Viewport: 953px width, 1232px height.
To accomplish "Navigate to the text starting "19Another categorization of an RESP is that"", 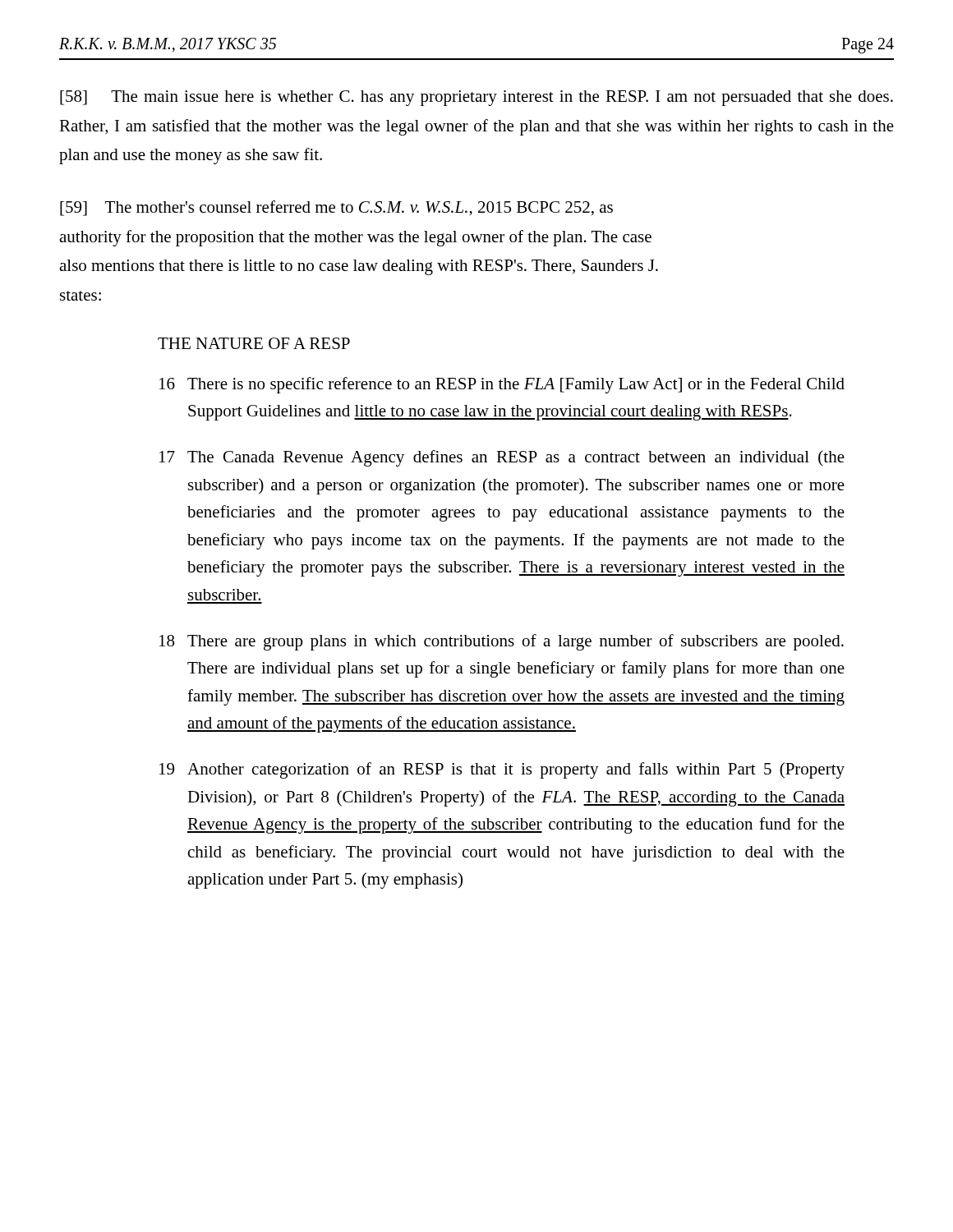I will click(x=501, y=825).
